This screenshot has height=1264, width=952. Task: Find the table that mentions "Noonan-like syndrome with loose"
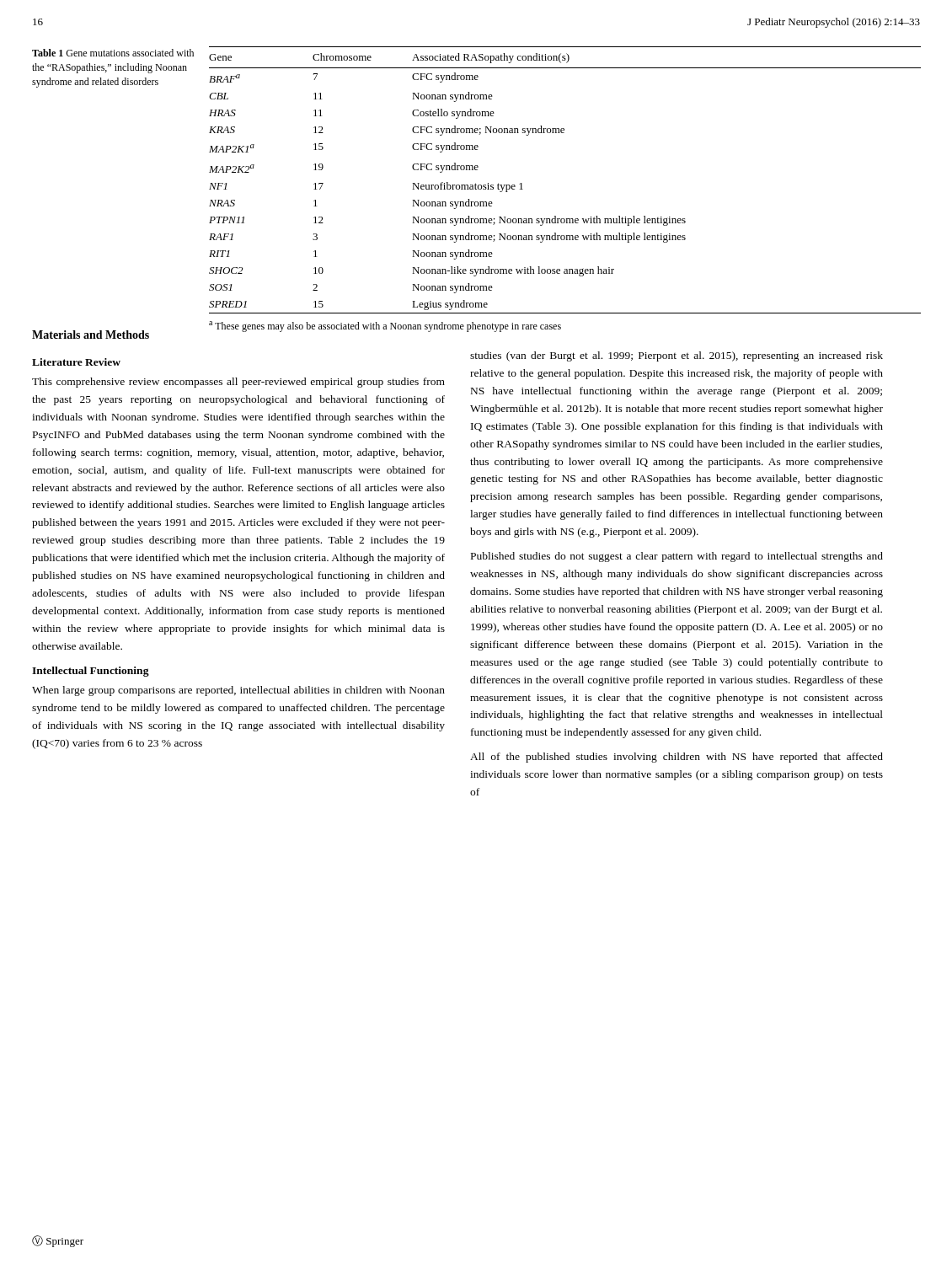(565, 190)
